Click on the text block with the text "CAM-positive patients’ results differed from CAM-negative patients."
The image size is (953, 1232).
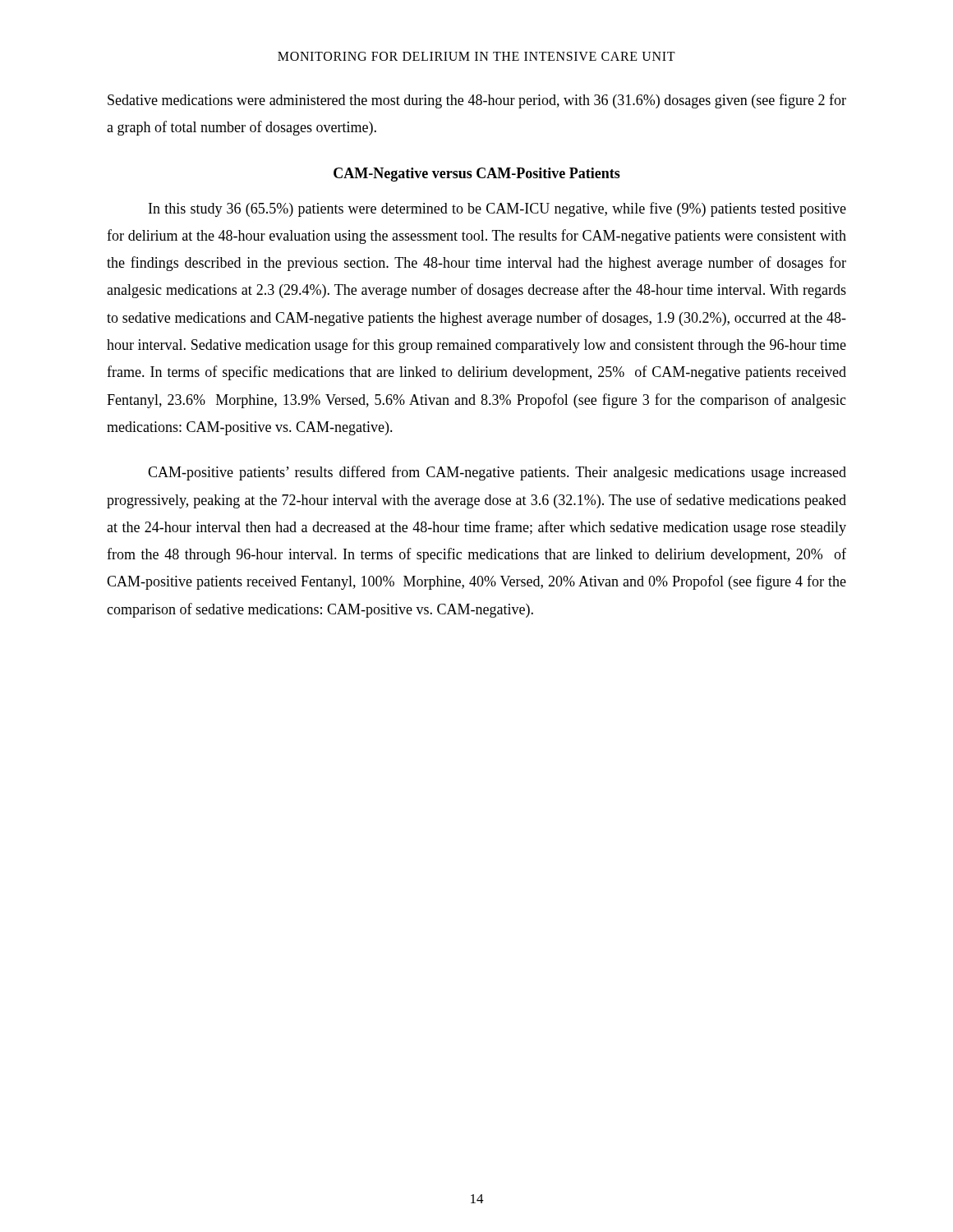click(x=476, y=541)
